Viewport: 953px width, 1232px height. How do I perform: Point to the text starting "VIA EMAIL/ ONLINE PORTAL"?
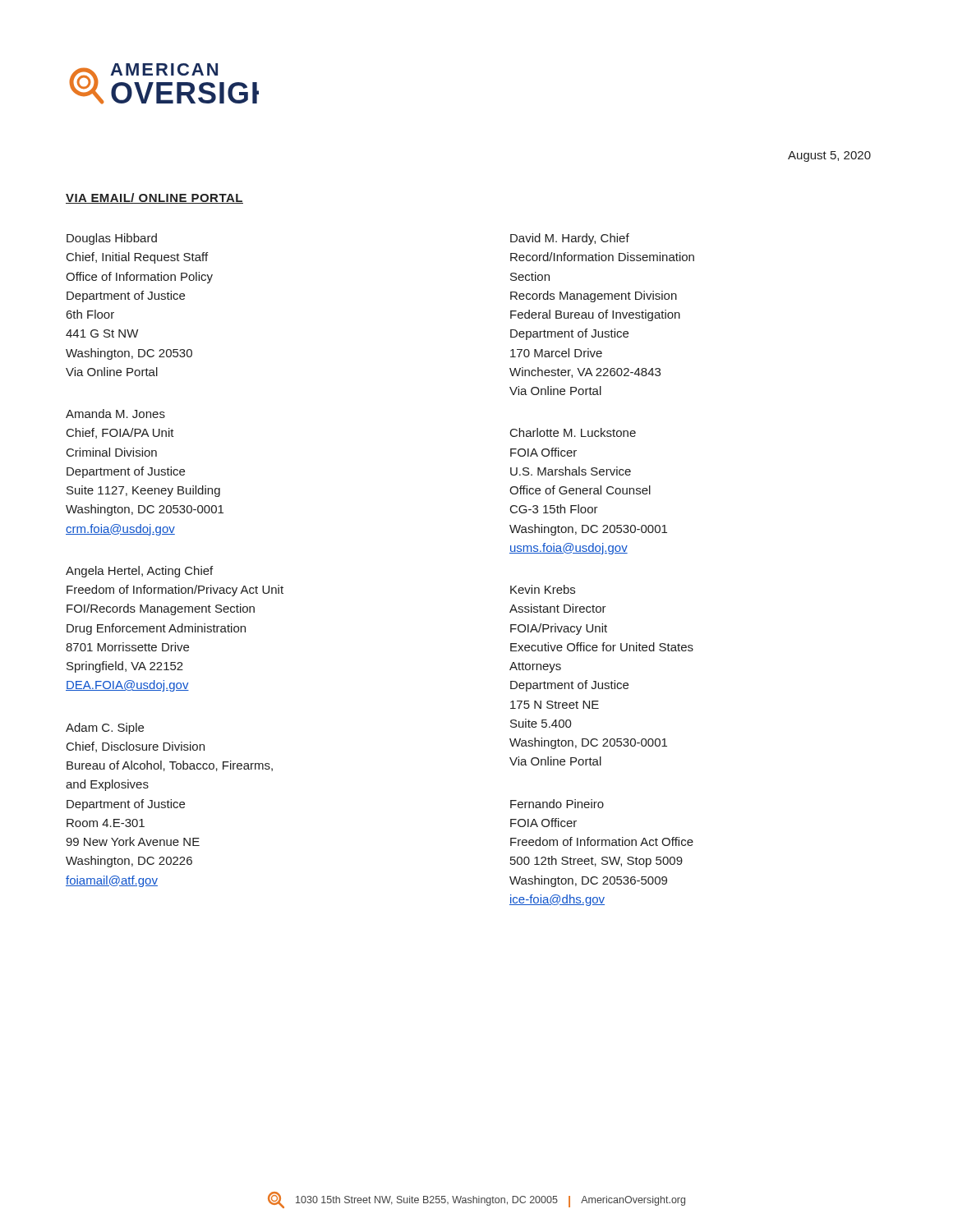154,198
